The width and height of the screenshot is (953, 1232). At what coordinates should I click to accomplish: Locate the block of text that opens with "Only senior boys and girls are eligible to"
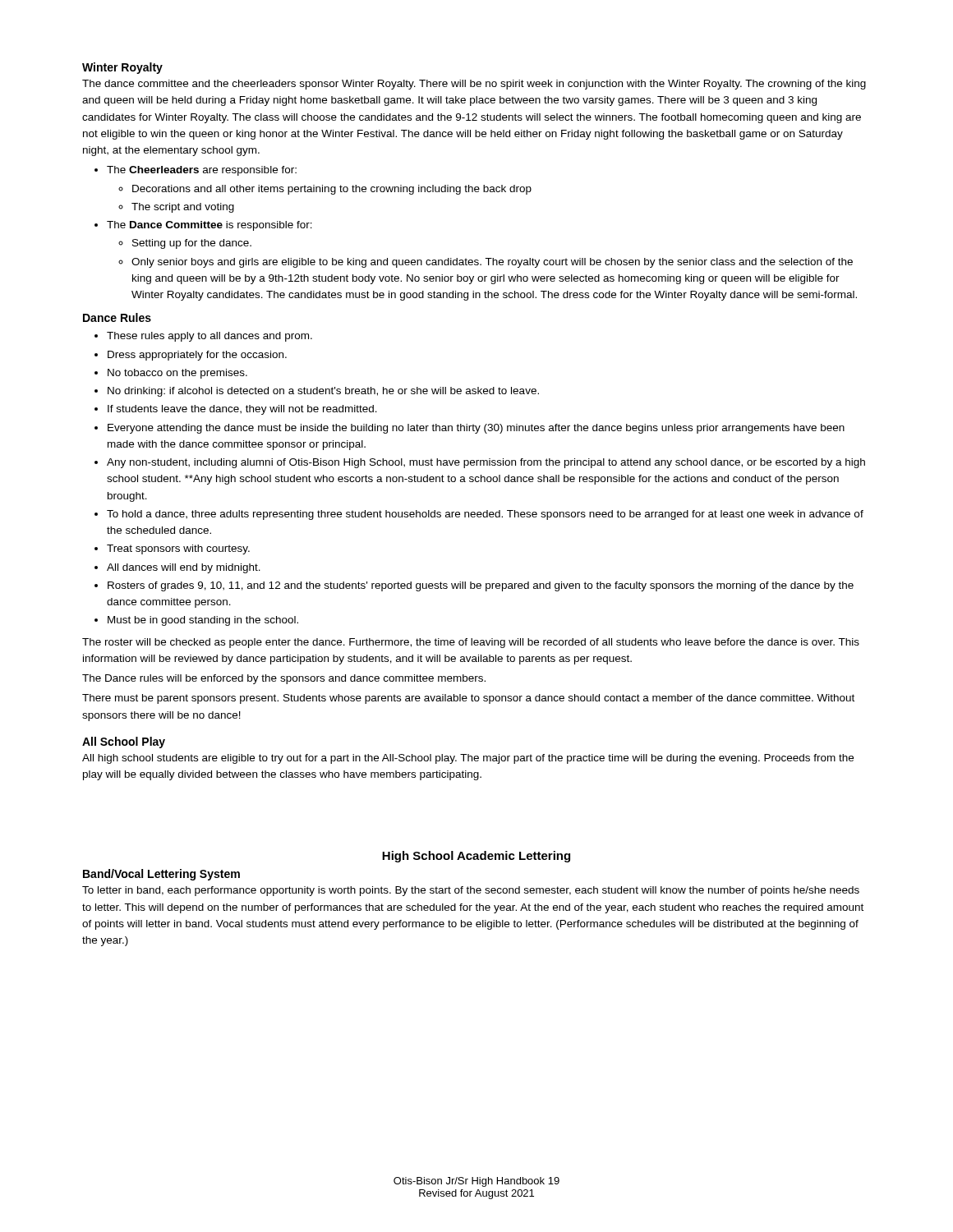[x=495, y=278]
